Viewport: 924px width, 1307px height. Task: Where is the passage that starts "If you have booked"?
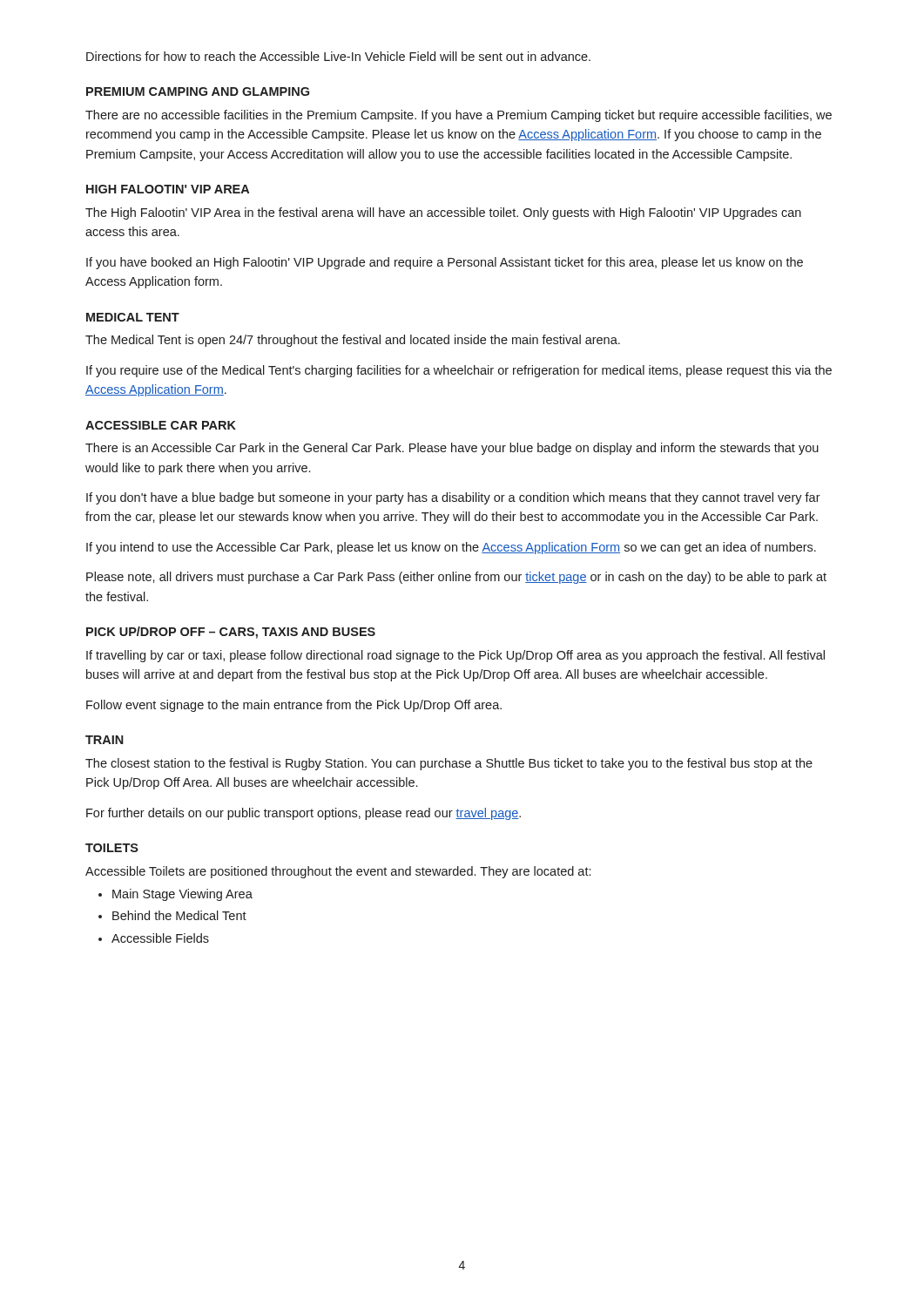click(444, 272)
